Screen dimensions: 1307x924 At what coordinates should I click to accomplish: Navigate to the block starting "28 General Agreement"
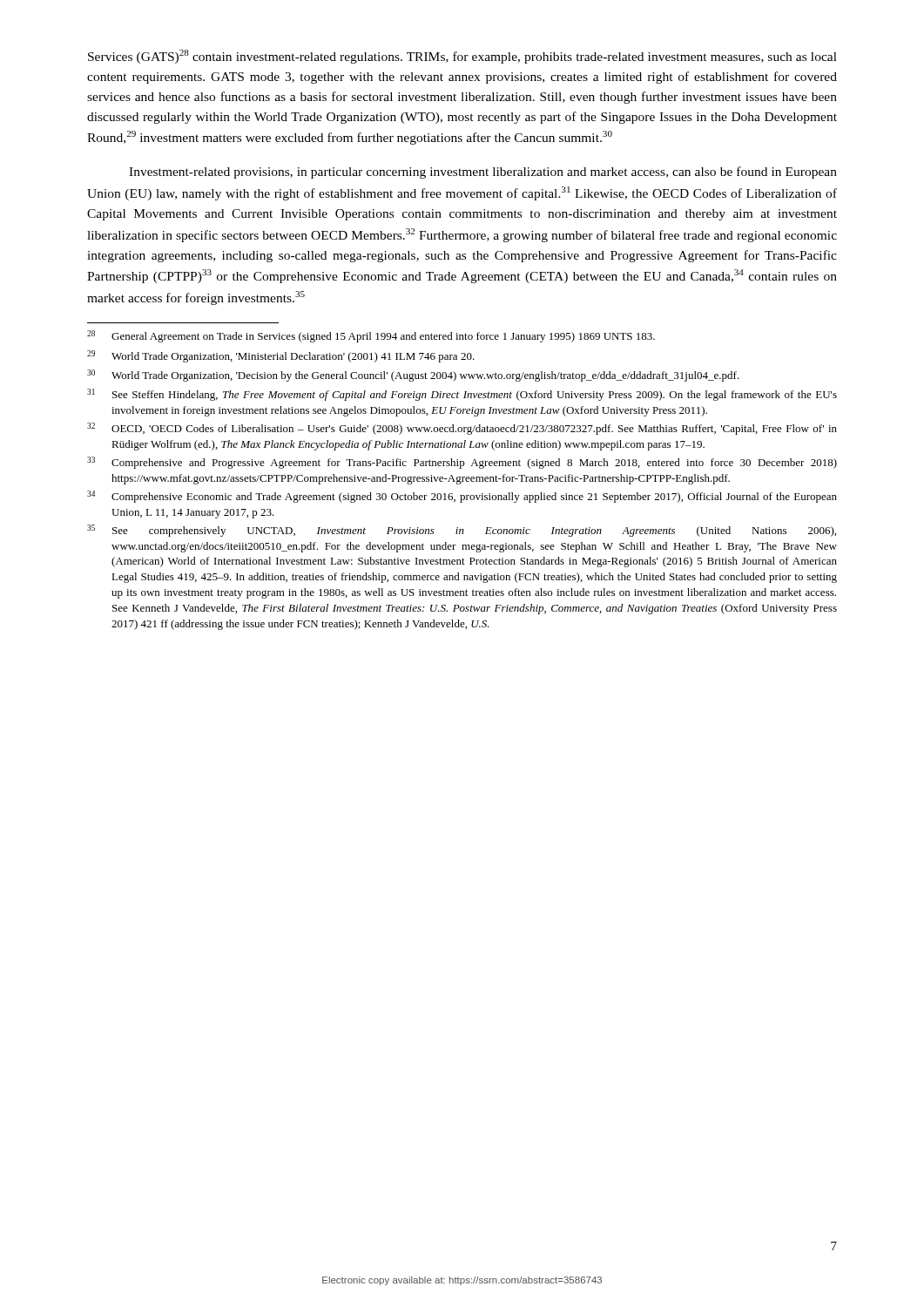(462, 337)
